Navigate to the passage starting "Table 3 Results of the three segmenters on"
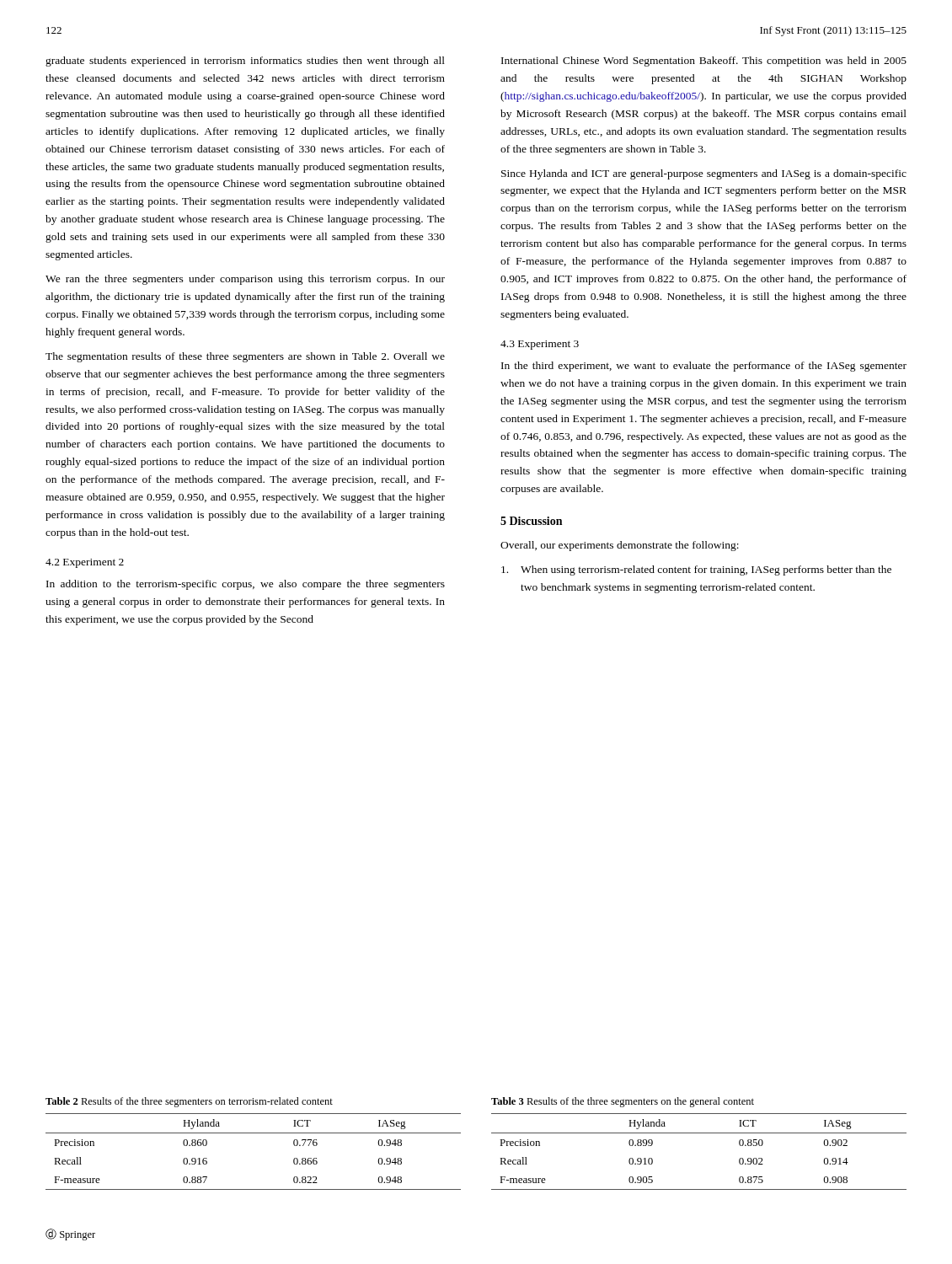Viewport: 952px width, 1264px height. [x=623, y=1101]
